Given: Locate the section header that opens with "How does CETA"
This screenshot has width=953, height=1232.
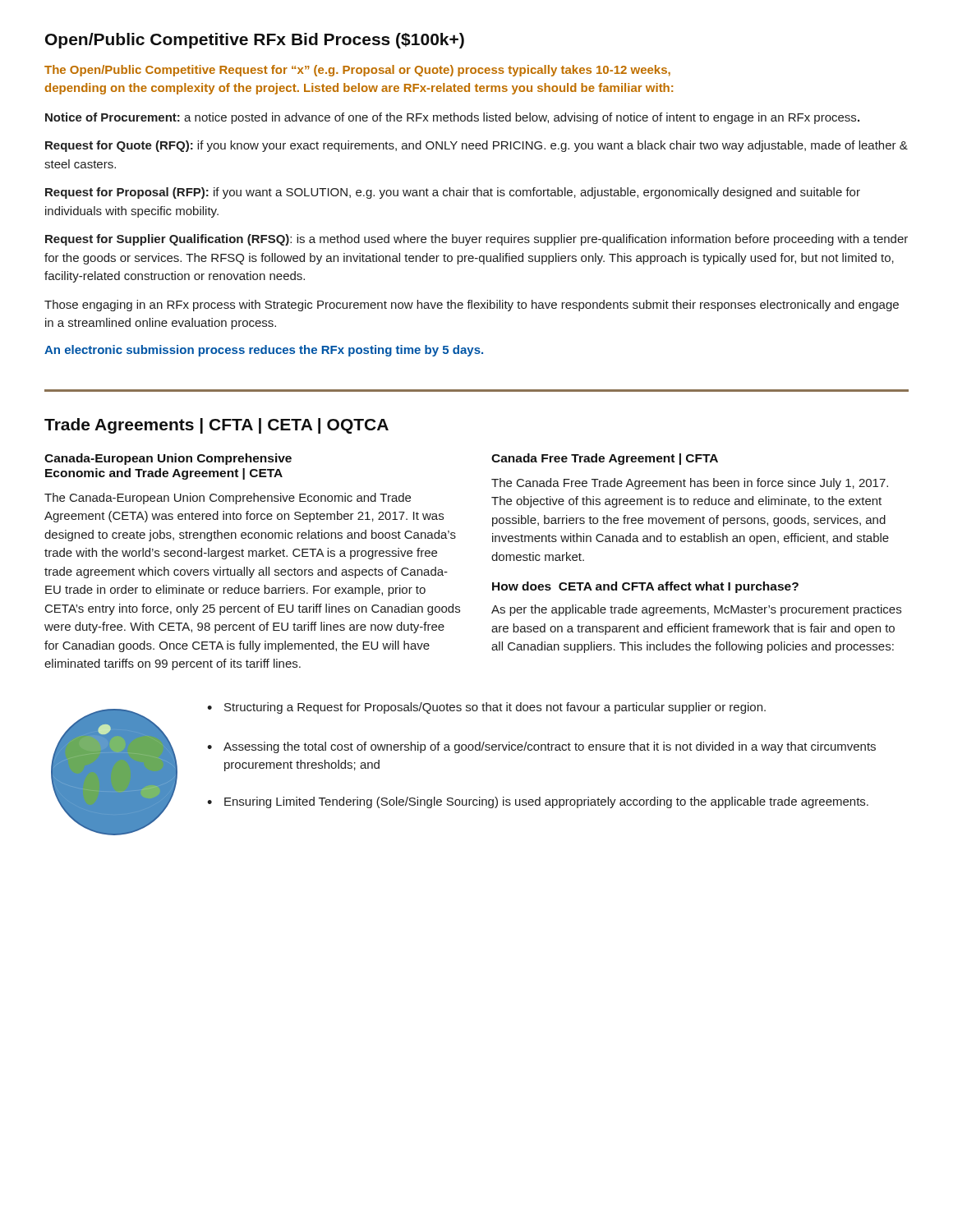Looking at the screenshot, I should [645, 586].
